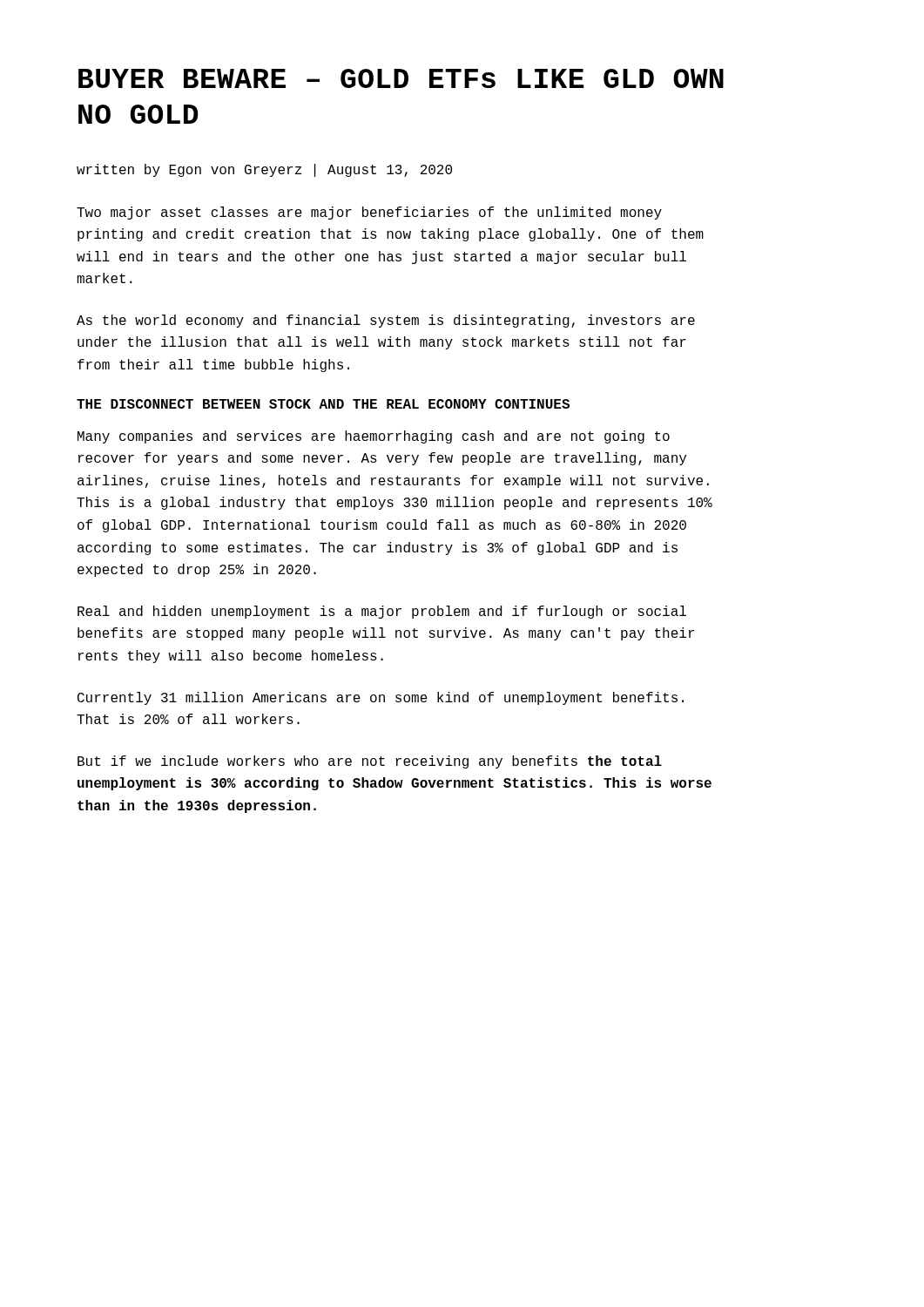Find the text block with the text "Many companies and services are haemorrhaging cash"

click(x=394, y=504)
